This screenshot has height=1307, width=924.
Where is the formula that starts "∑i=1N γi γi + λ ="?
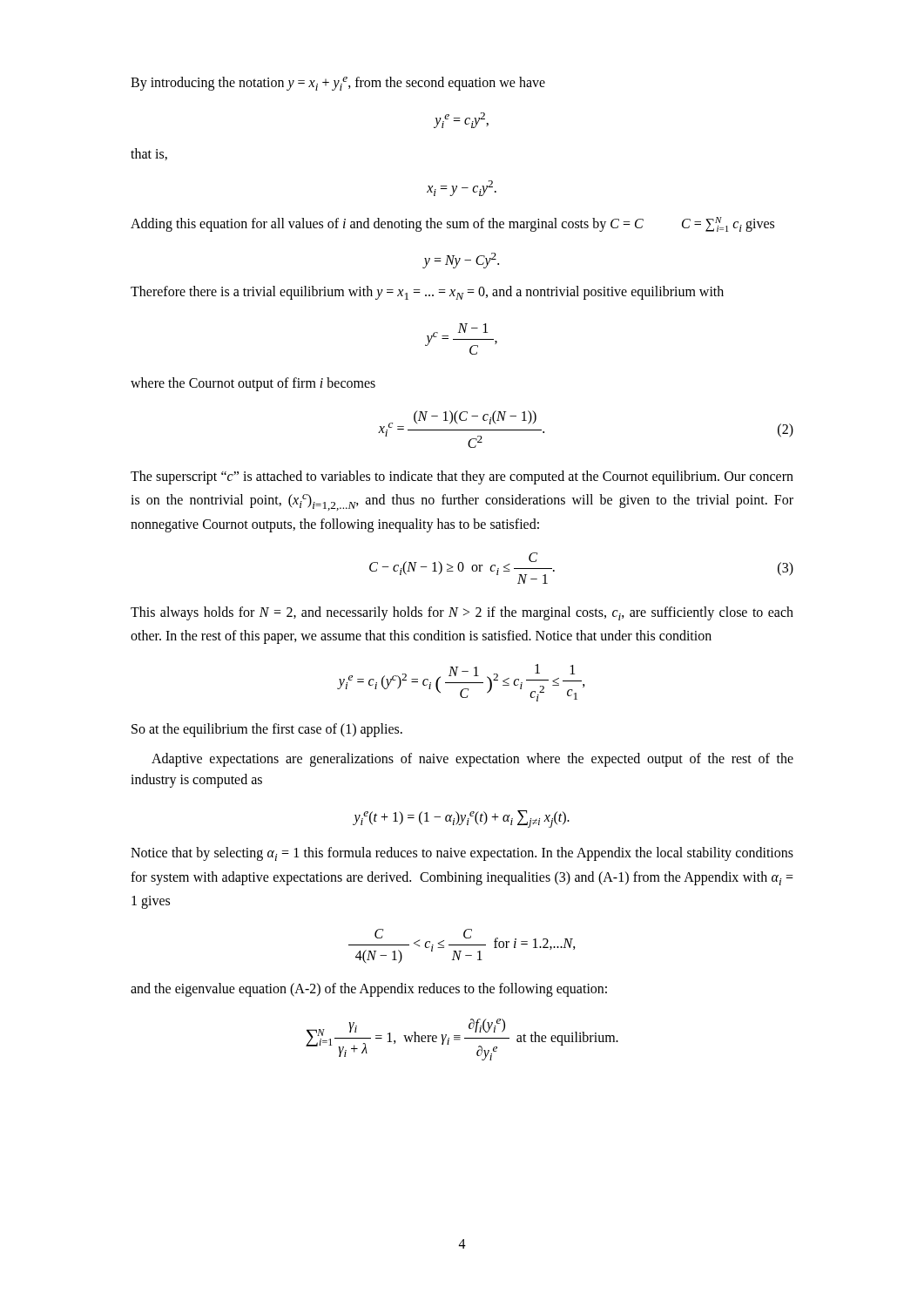pyautogui.click(x=462, y=1038)
